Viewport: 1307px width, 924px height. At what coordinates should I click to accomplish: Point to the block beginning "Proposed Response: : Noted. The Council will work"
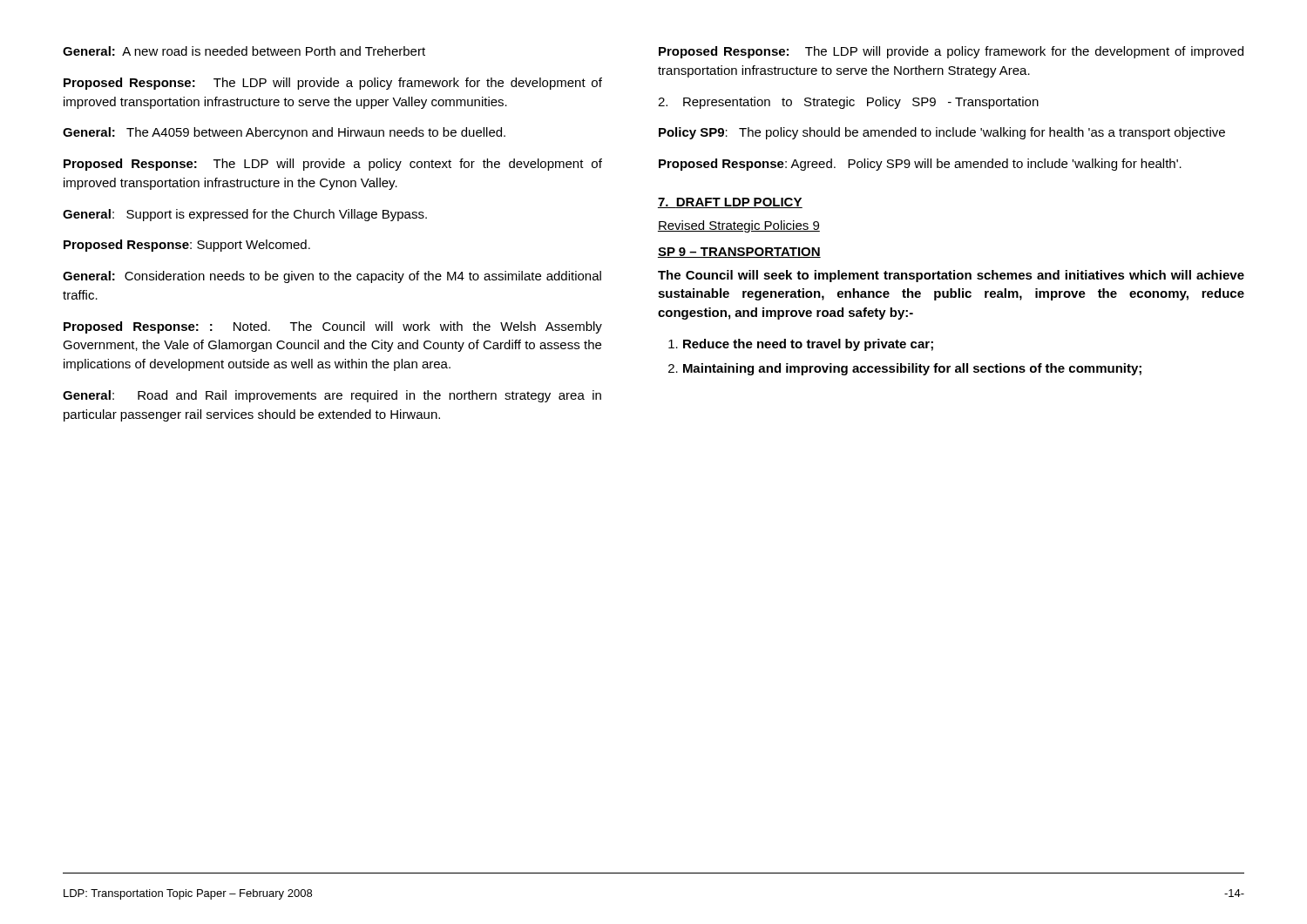tap(332, 345)
